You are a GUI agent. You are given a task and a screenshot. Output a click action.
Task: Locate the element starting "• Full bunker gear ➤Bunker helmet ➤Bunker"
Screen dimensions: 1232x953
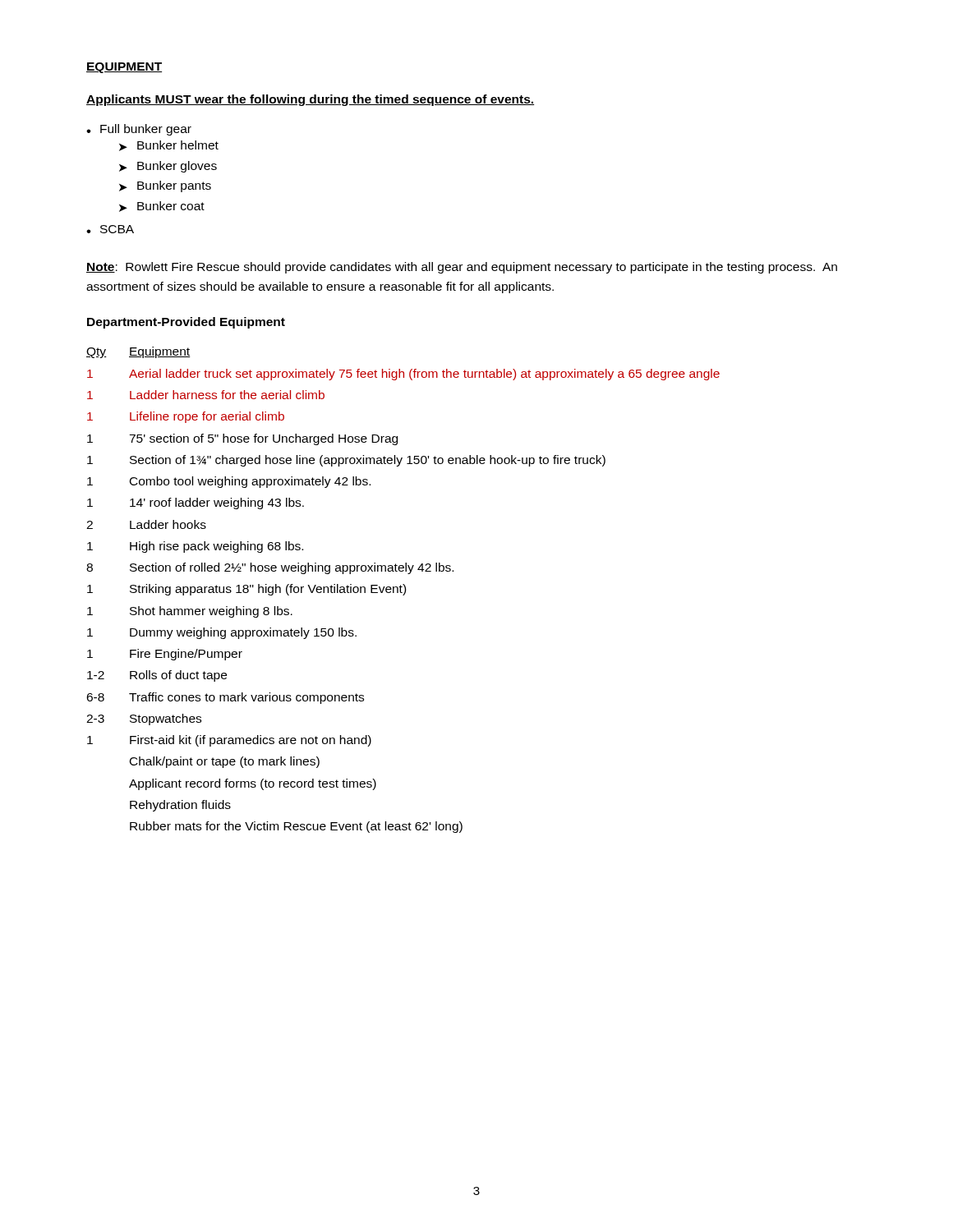(152, 170)
